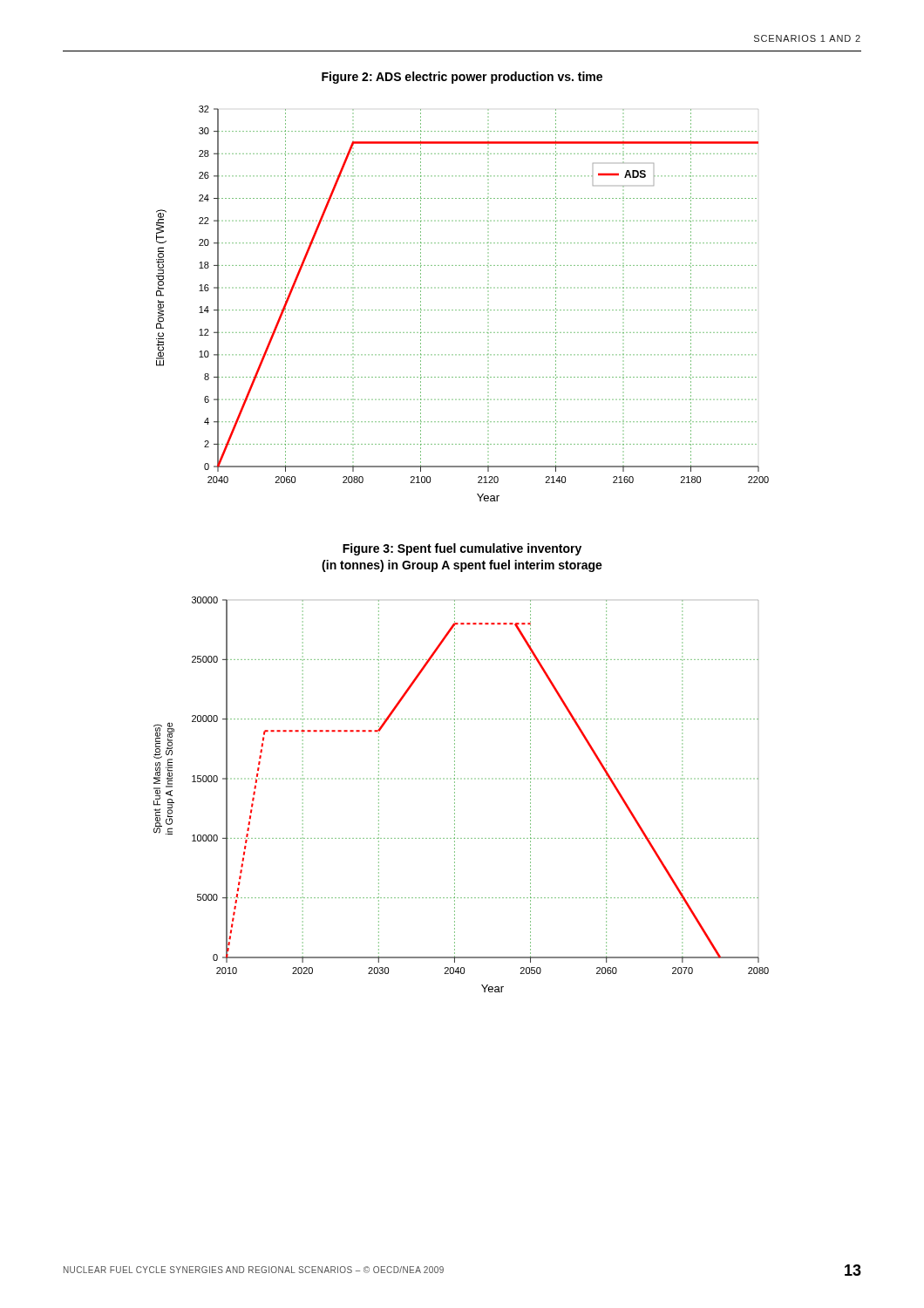924x1308 pixels.
Task: Point to the caption beginning "Figure 3: Spent fuel cumulative inventory(in tonnes)"
Action: (x=462, y=557)
